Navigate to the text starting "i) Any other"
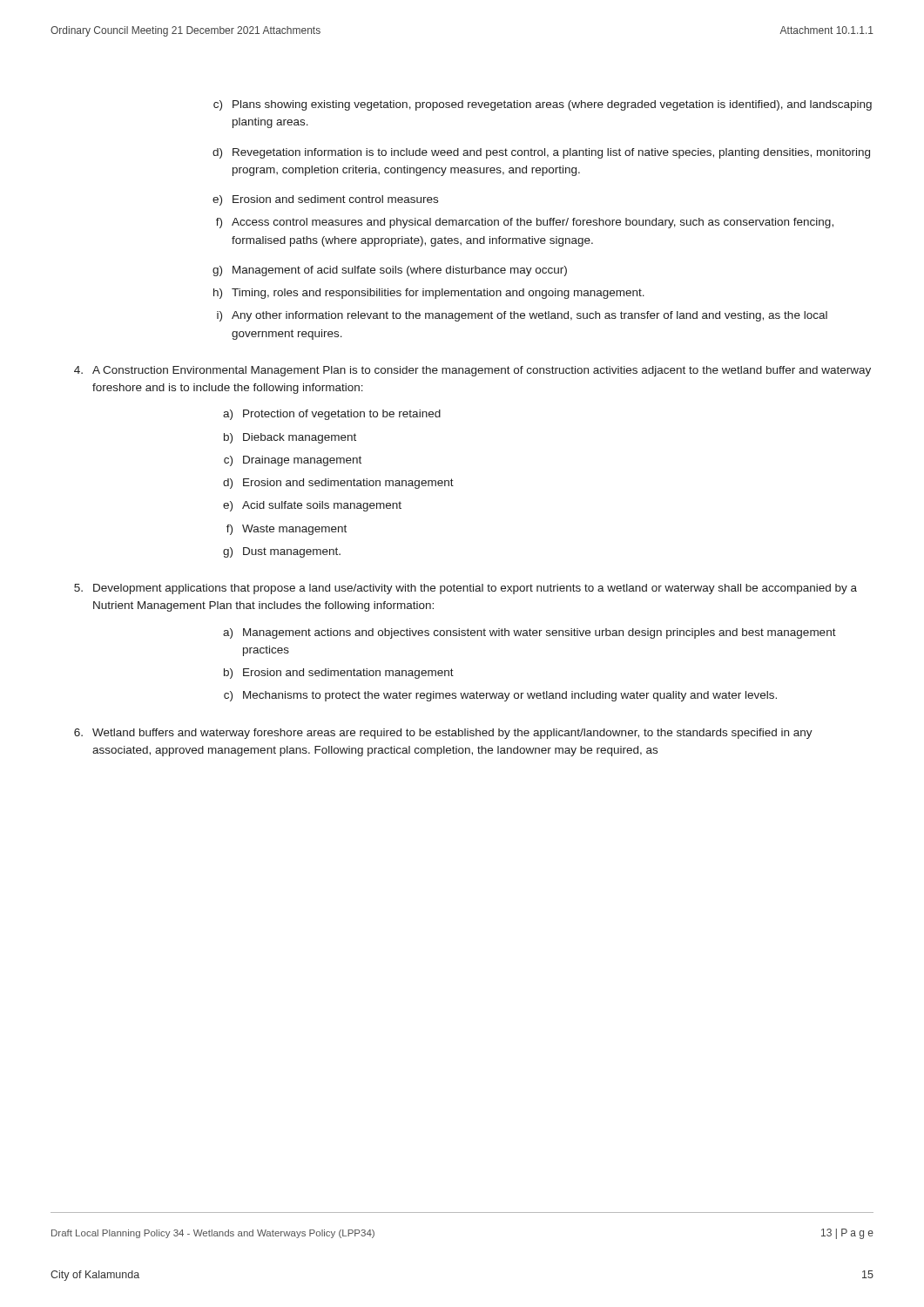Viewport: 924px width, 1307px height. 532,325
